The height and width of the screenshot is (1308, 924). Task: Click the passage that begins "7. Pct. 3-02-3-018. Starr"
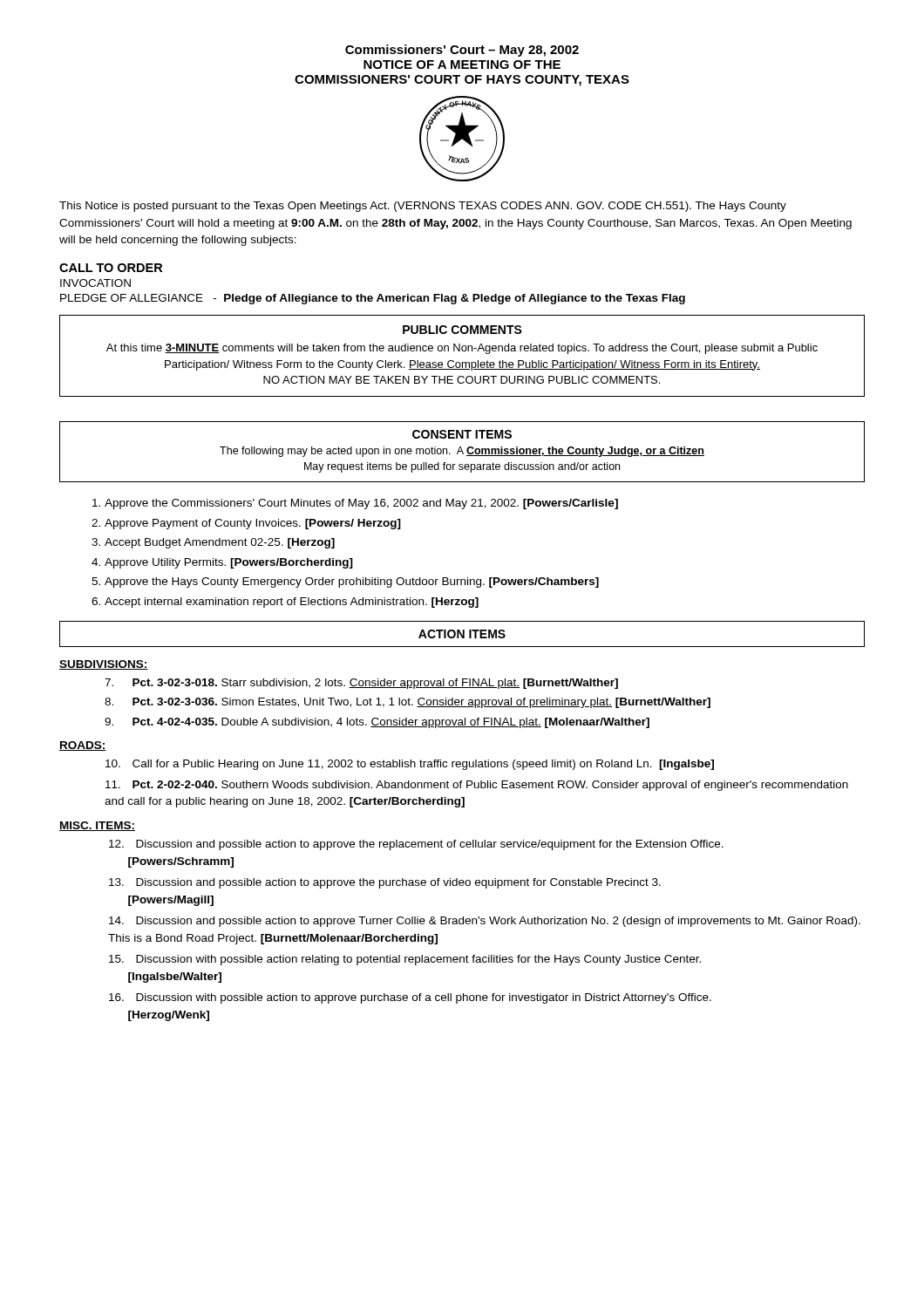[x=362, y=682]
